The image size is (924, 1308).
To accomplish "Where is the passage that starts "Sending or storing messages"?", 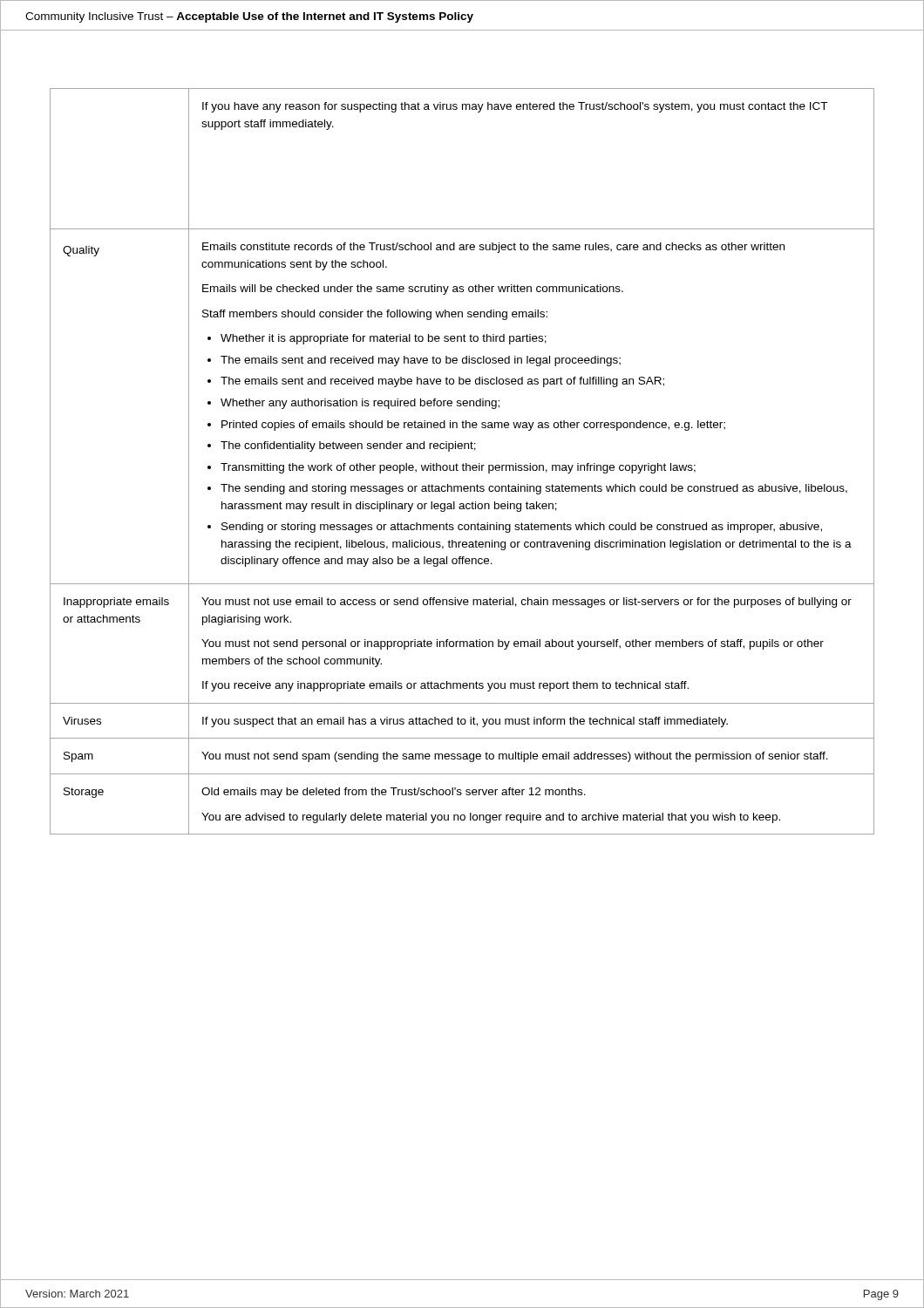I will pyautogui.click(x=536, y=544).
